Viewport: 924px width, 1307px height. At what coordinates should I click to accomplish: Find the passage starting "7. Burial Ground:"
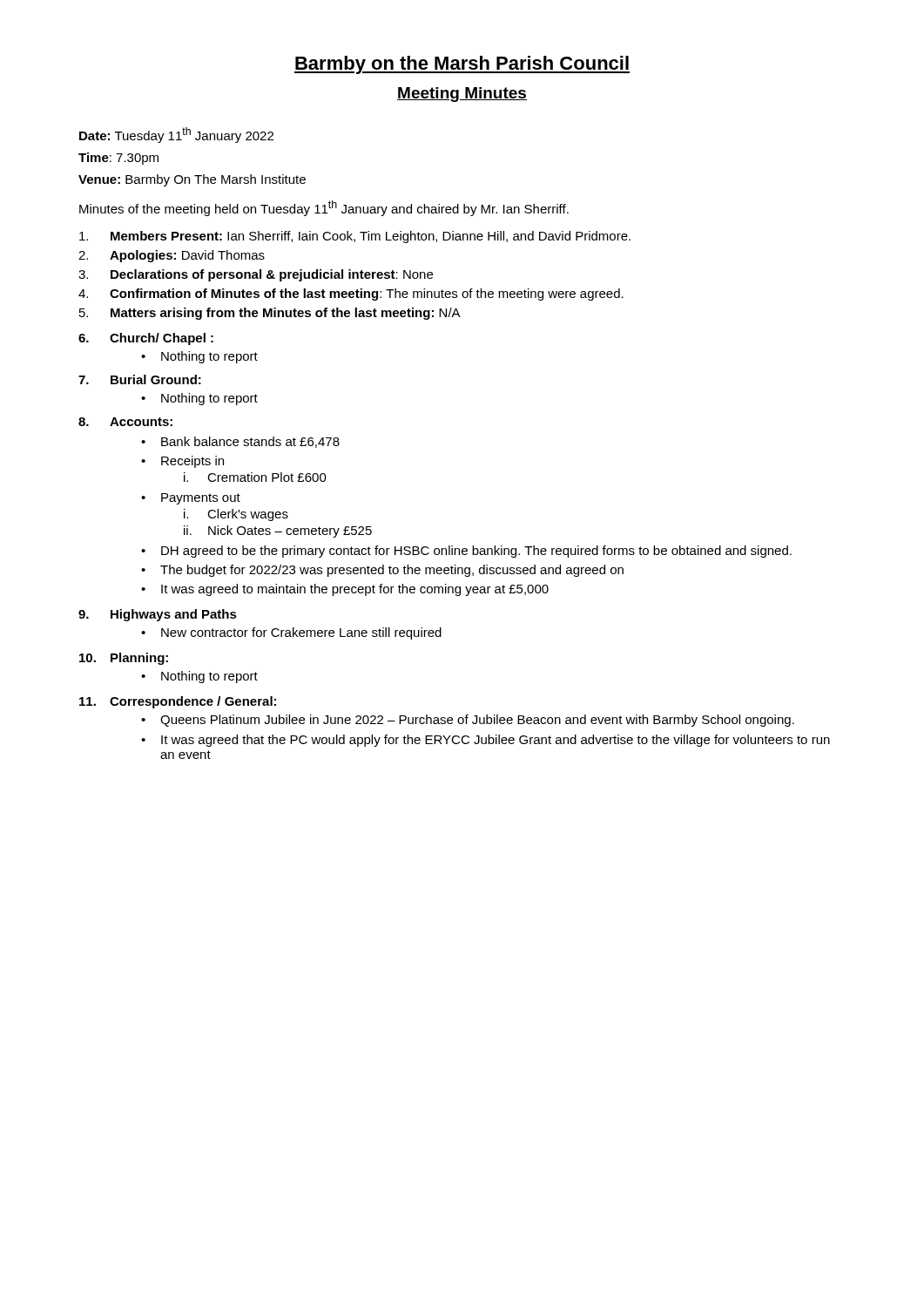click(140, 379)
